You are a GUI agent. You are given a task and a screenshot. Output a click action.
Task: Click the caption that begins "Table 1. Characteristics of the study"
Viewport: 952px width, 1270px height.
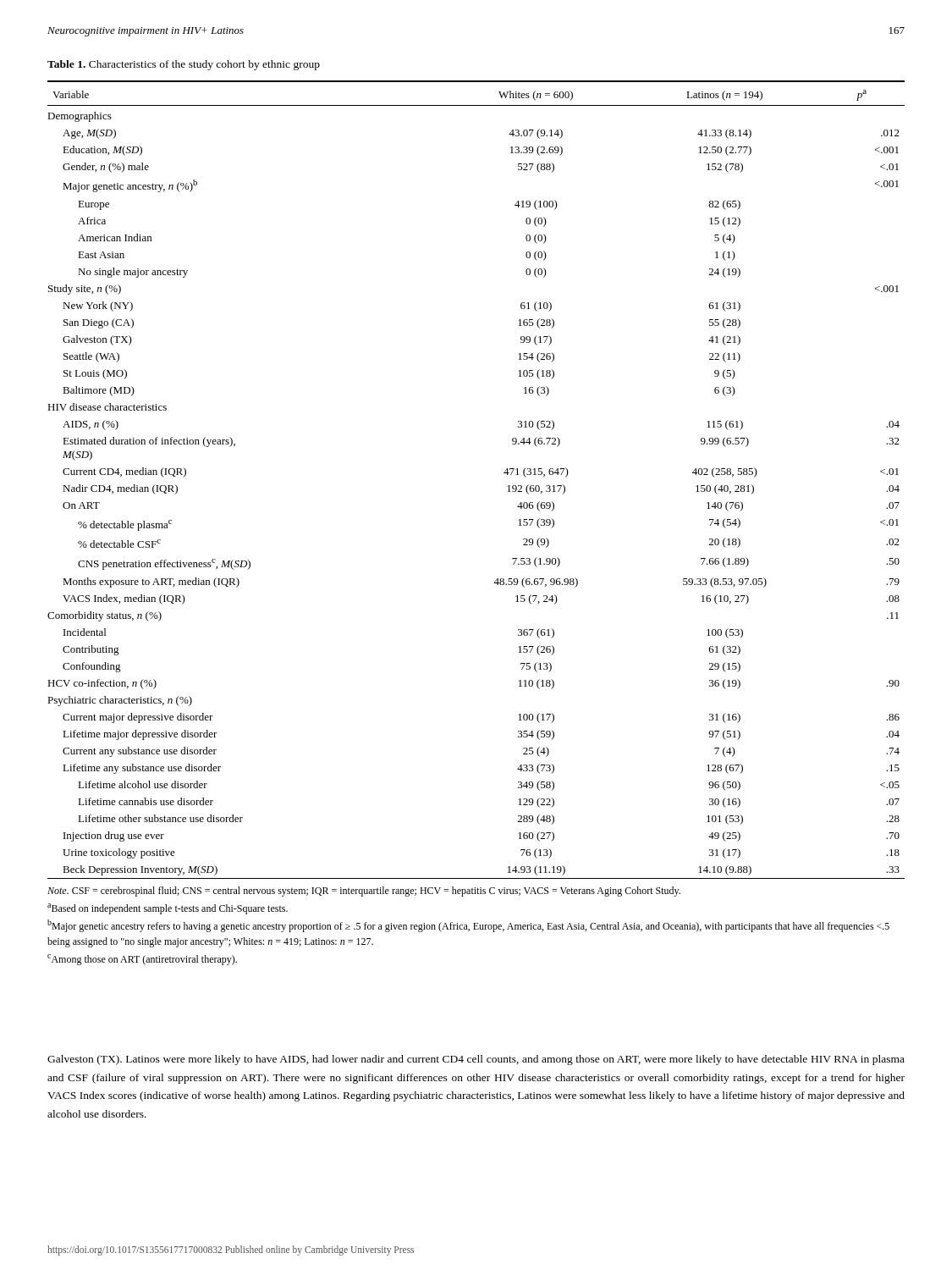point(184,64)
